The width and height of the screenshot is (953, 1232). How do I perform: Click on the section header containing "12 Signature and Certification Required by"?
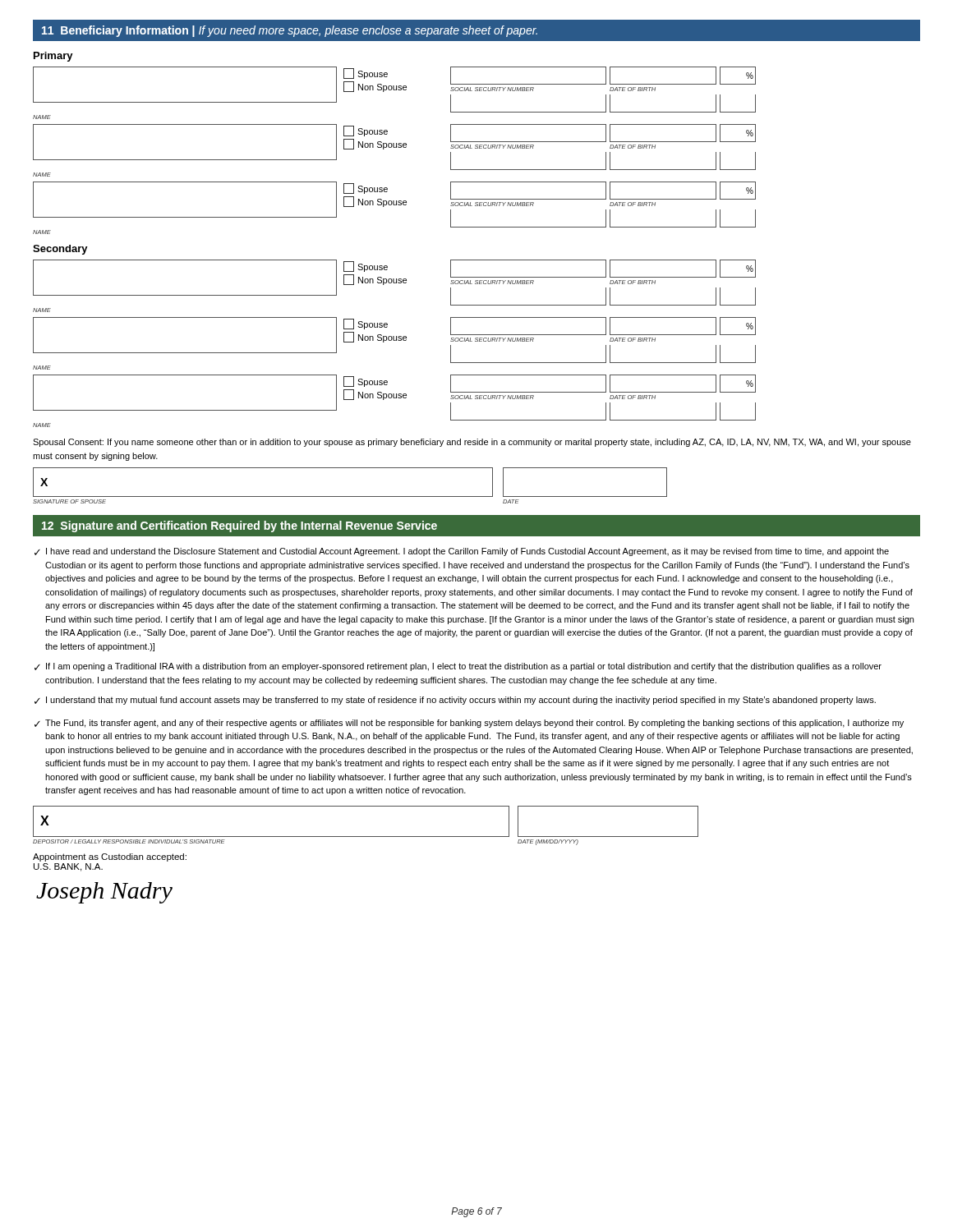(x=239, y=526)
